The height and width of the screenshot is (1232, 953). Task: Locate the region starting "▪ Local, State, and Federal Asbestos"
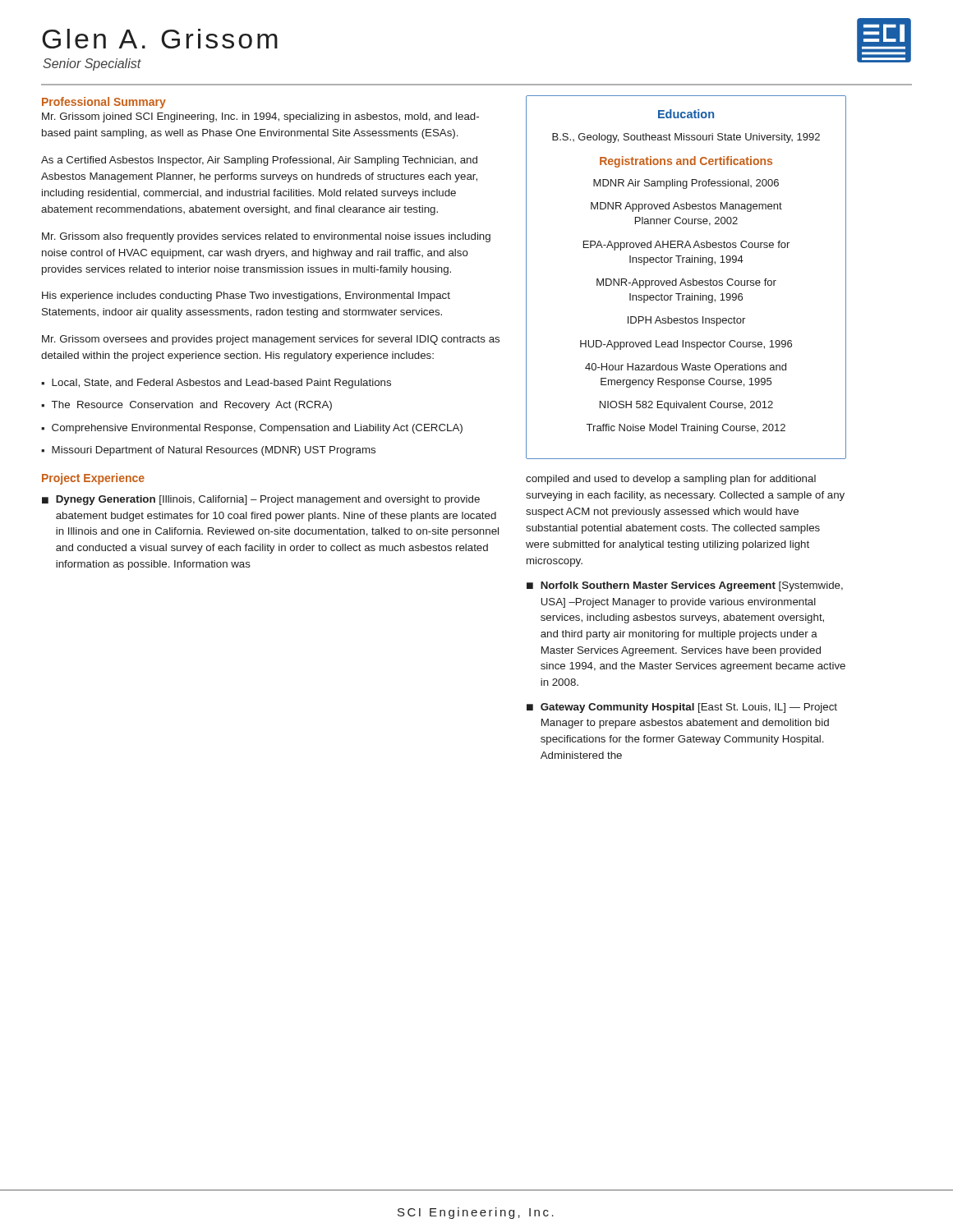point(271,383)
